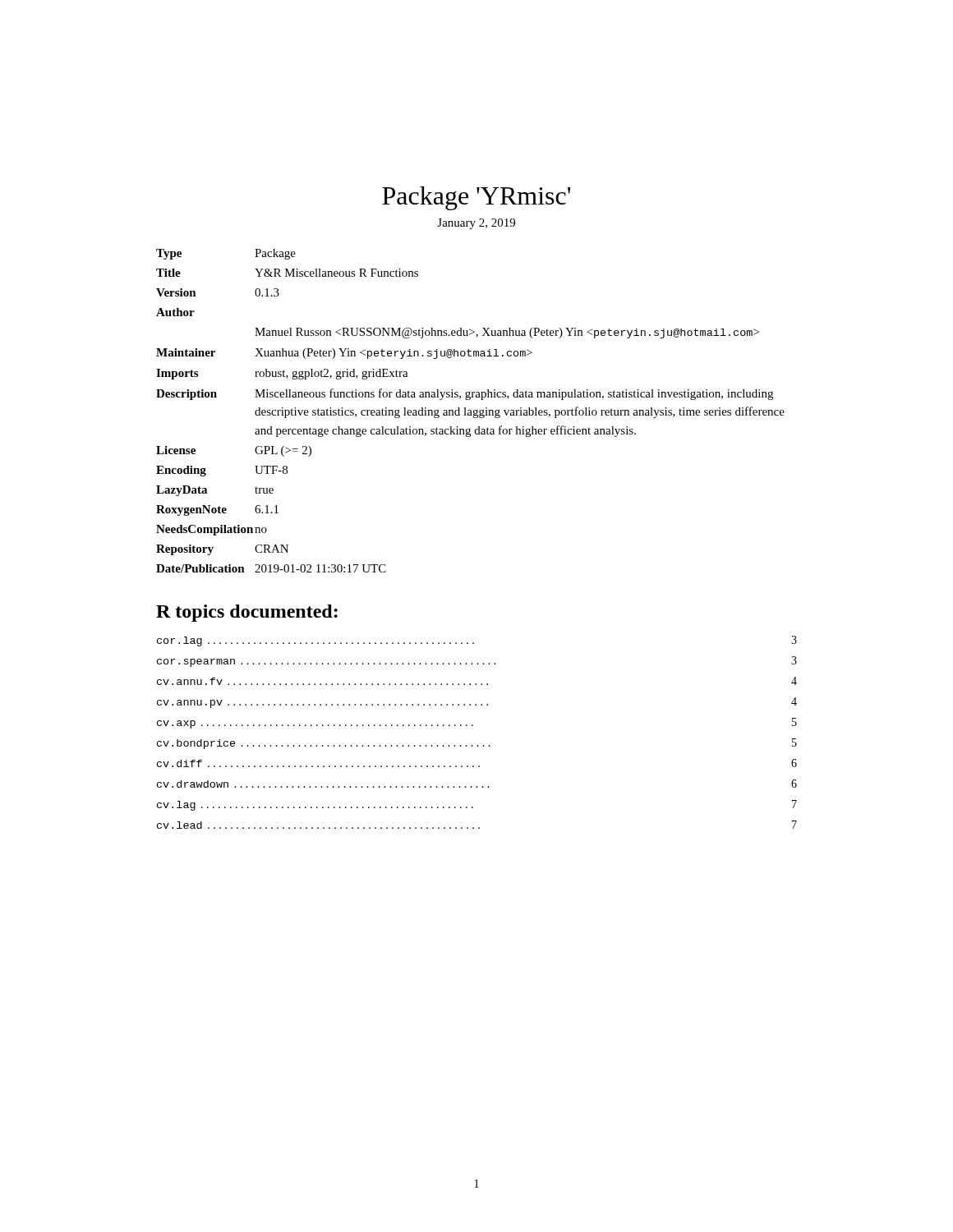Image resolution: width=953 pixels, height=1232 pixels.
Task: Click the passage that begins "Description Miscellaneous functions for"
Action: [x=476, y=412]
